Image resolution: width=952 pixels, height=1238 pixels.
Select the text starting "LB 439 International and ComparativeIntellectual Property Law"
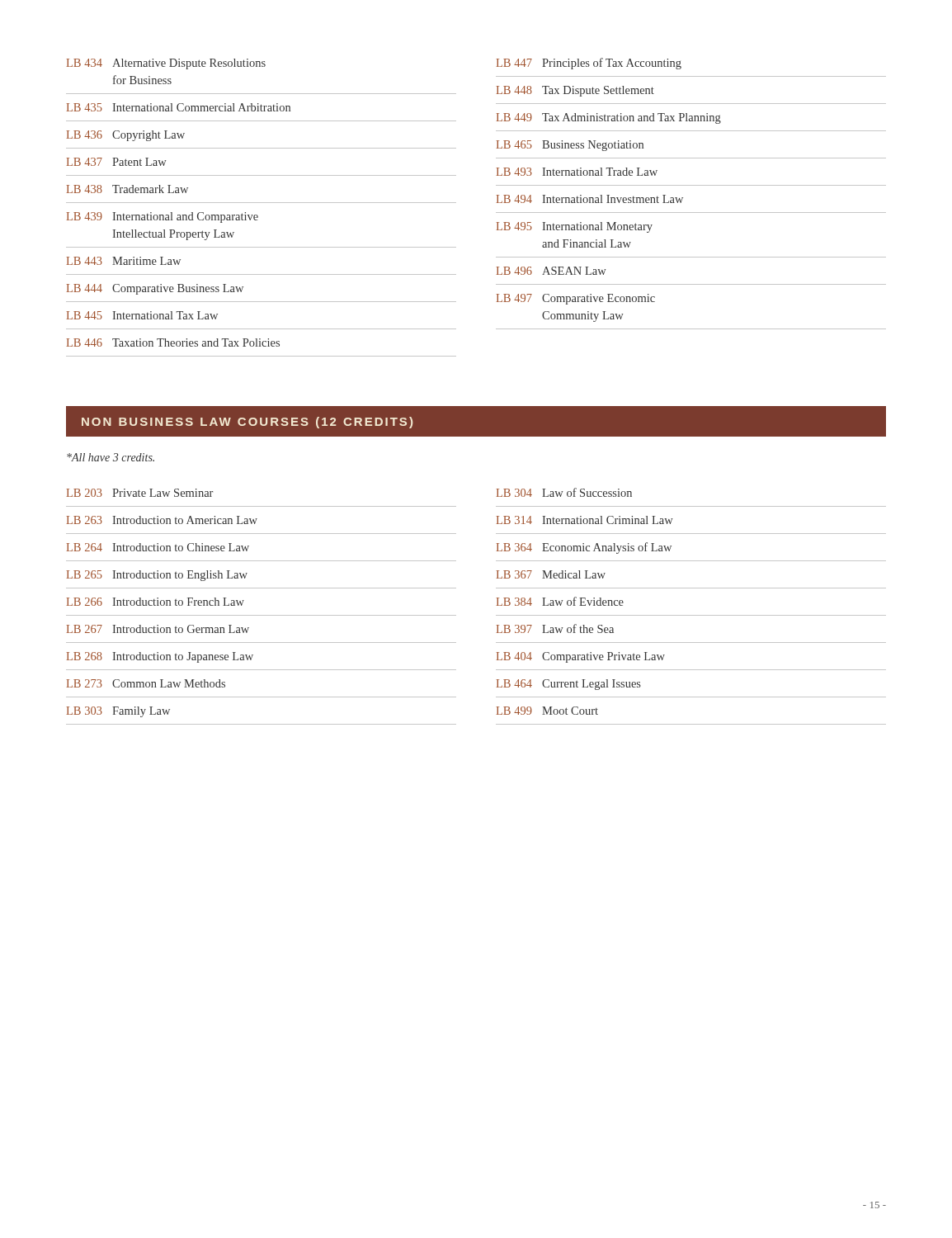coord(162,225)
